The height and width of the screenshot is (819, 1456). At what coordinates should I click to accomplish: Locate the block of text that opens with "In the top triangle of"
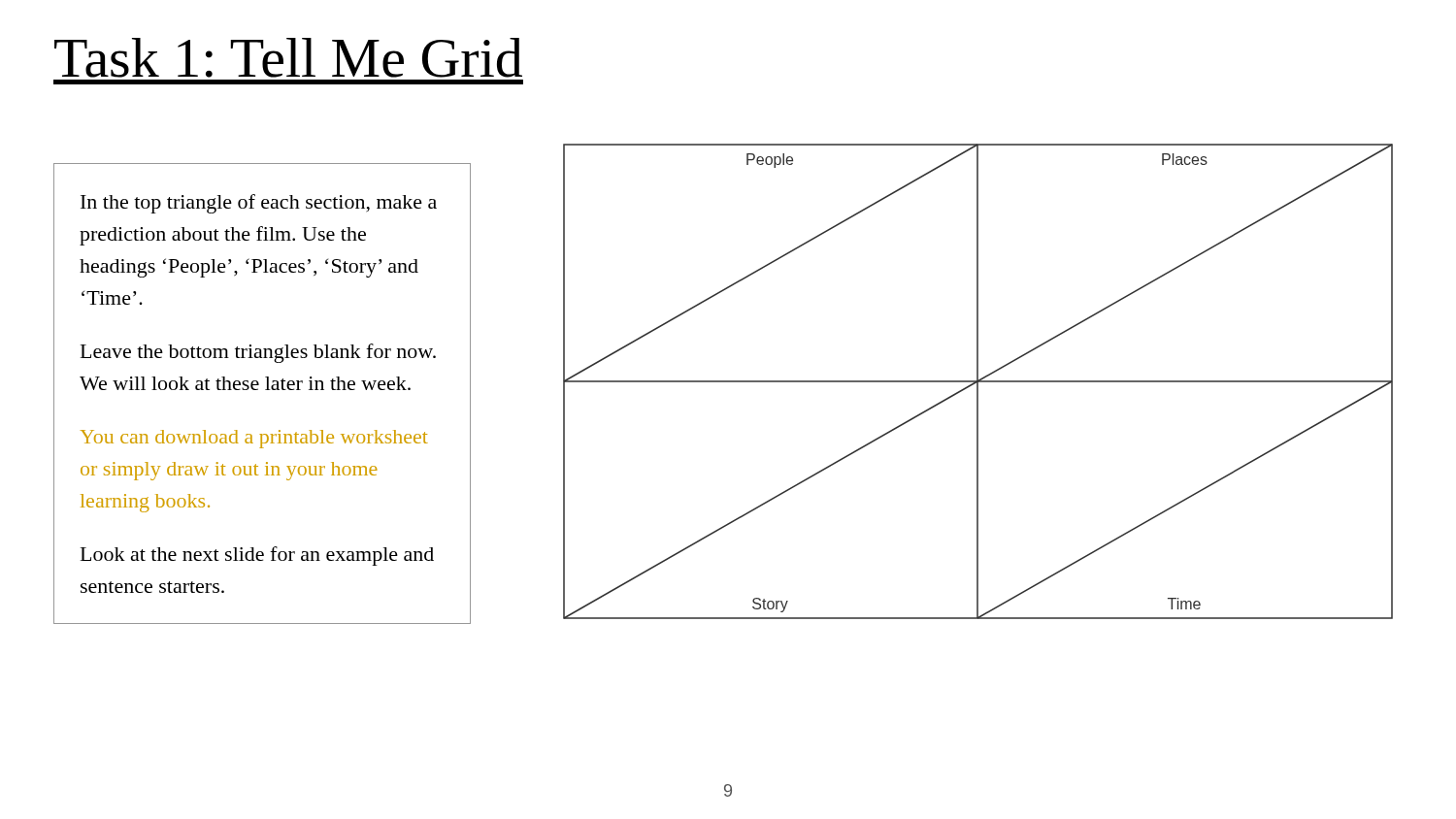tap(262, 393)
